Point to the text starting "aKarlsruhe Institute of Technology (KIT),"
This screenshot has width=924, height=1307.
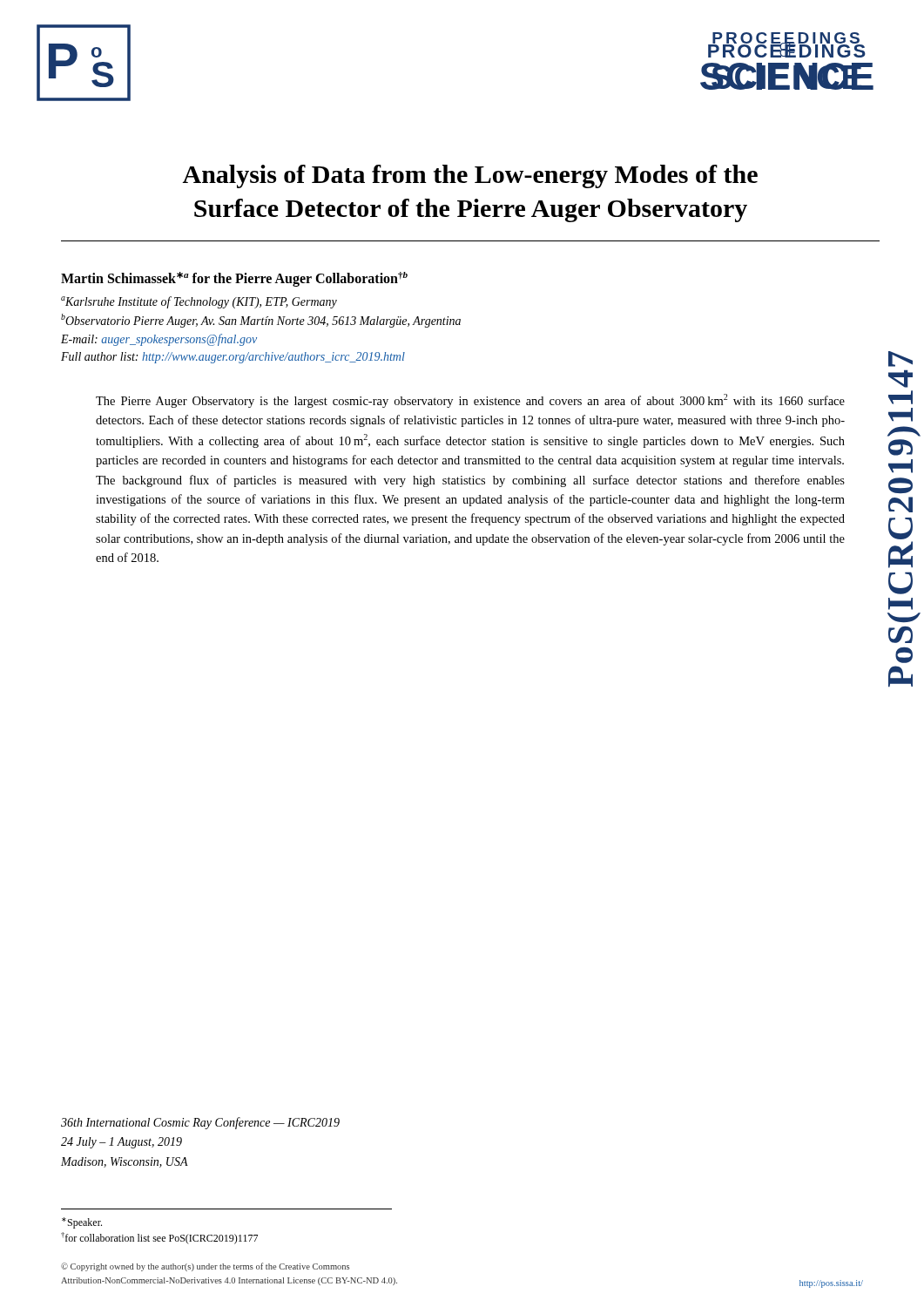[x=199, y=301]
